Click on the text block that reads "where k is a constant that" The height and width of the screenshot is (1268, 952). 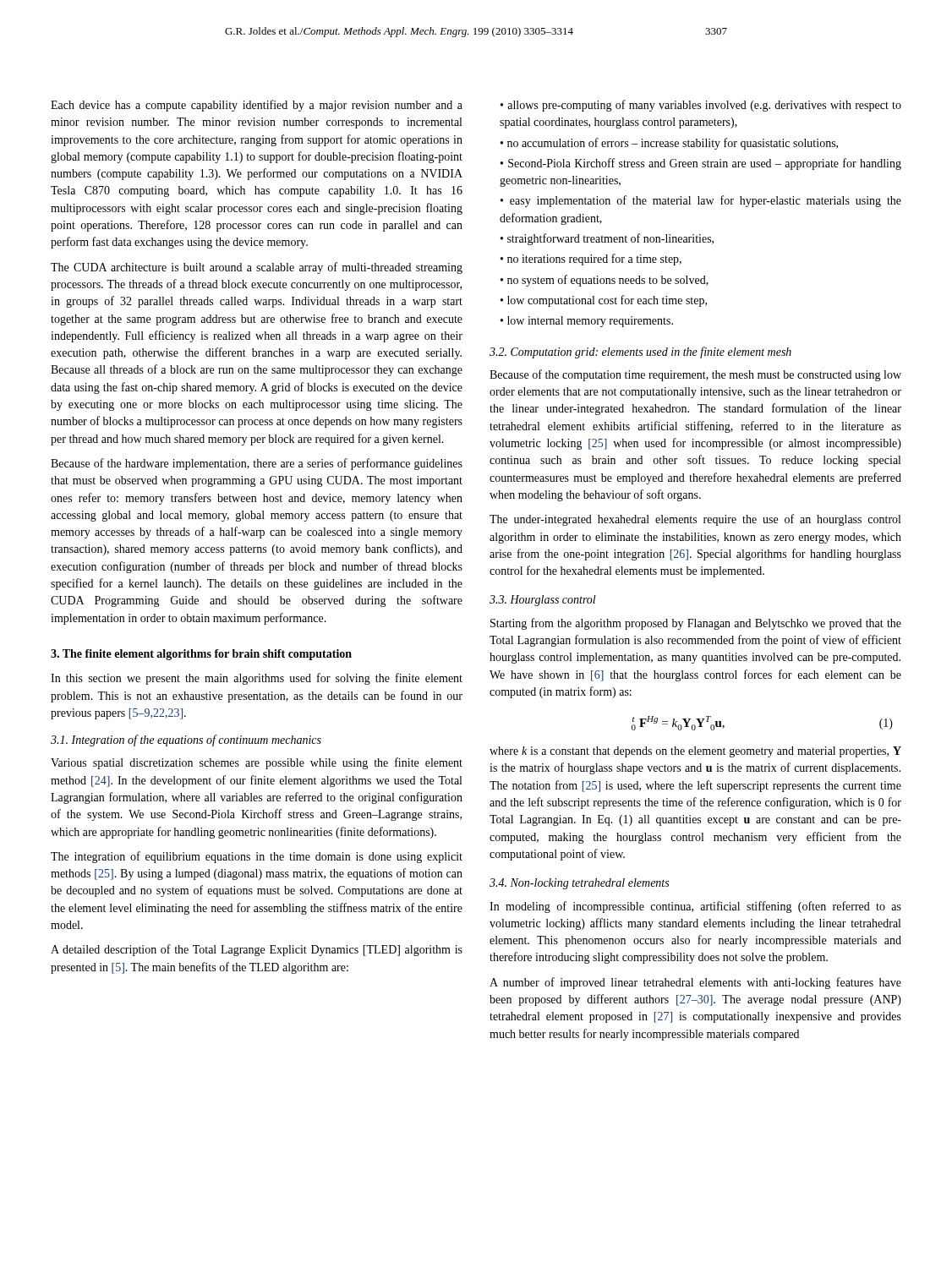[x=695, y=803]
